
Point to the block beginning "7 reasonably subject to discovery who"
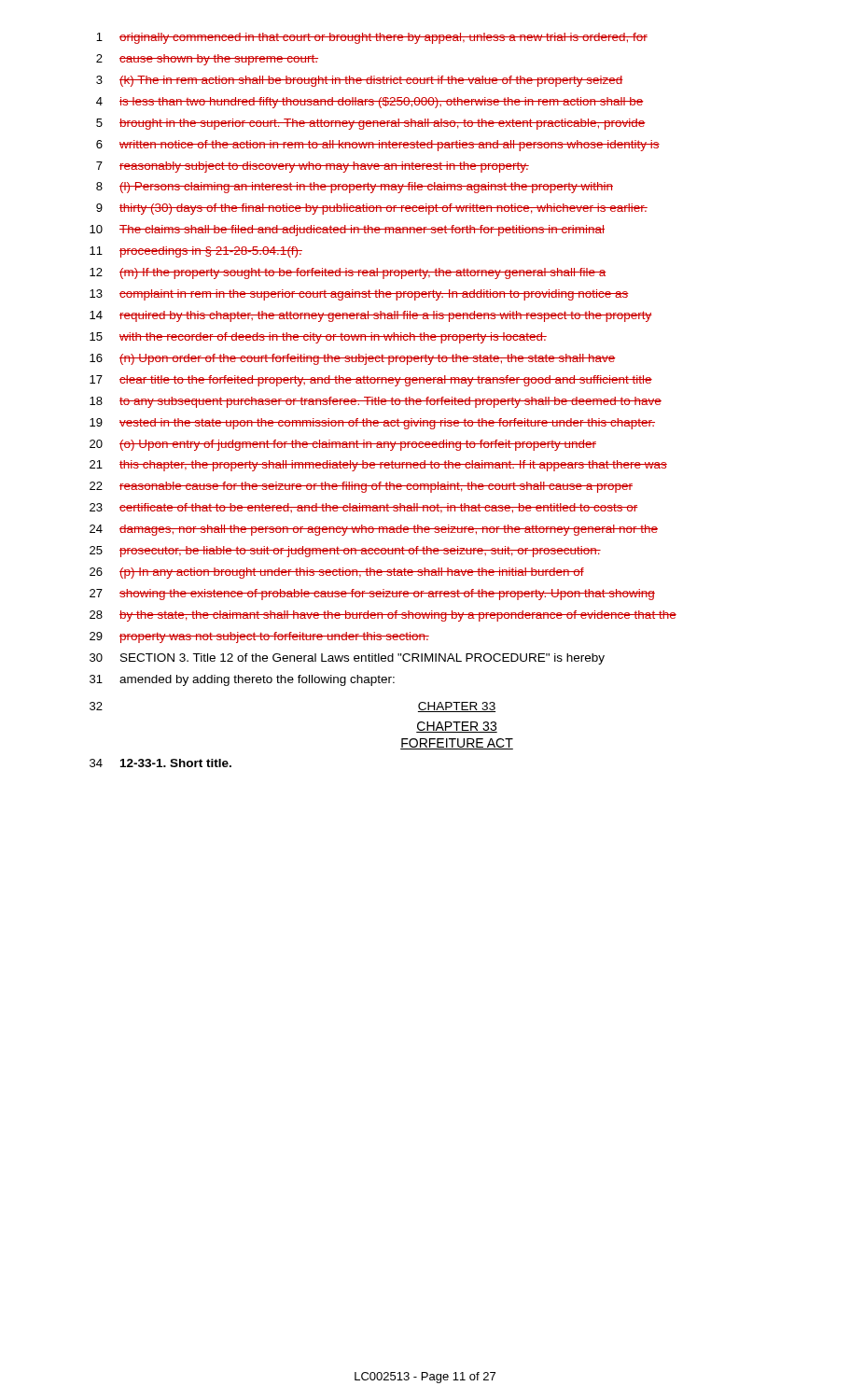click(x=434, y=166)
